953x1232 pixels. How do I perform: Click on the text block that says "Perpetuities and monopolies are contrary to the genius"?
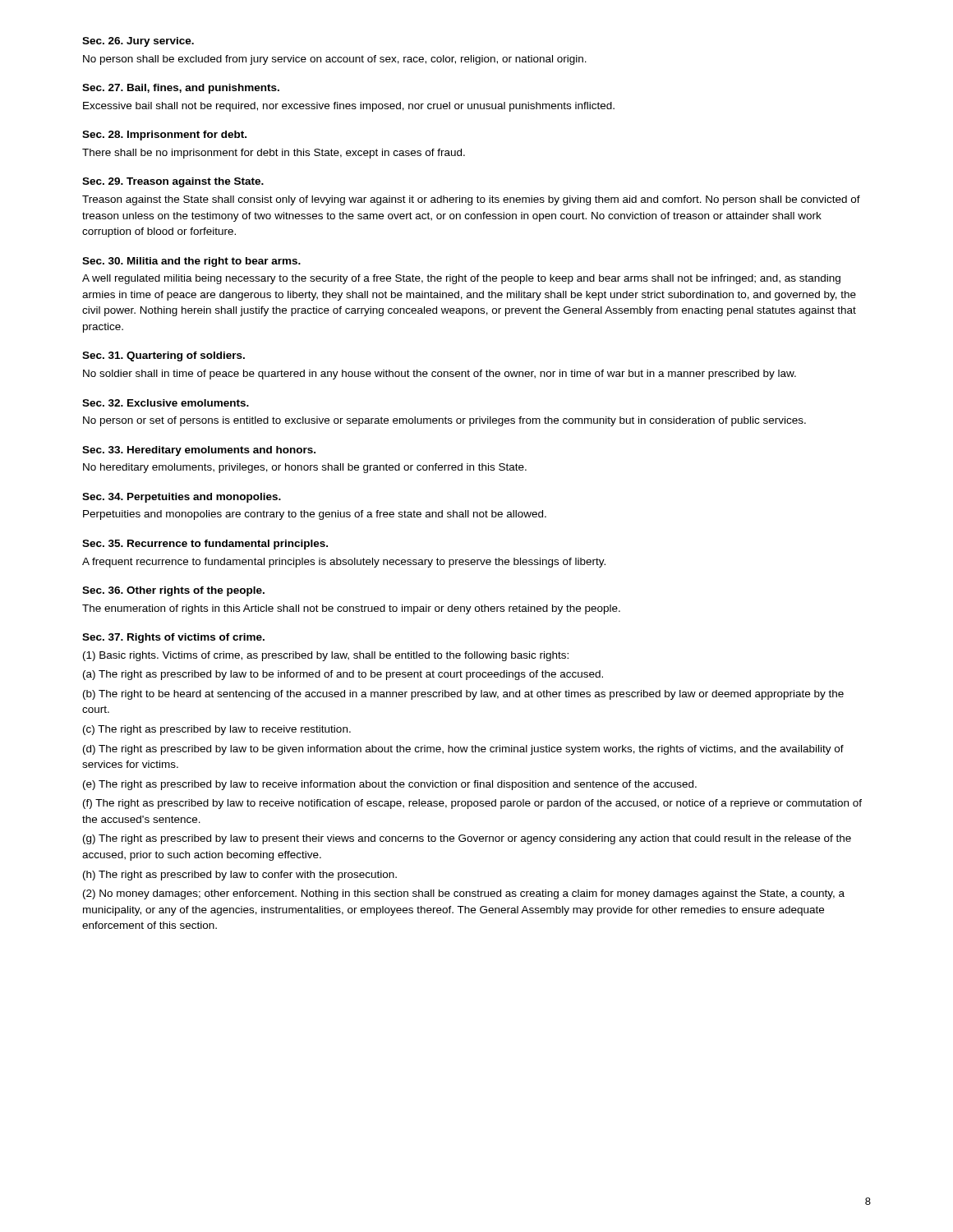click(315, 514)
